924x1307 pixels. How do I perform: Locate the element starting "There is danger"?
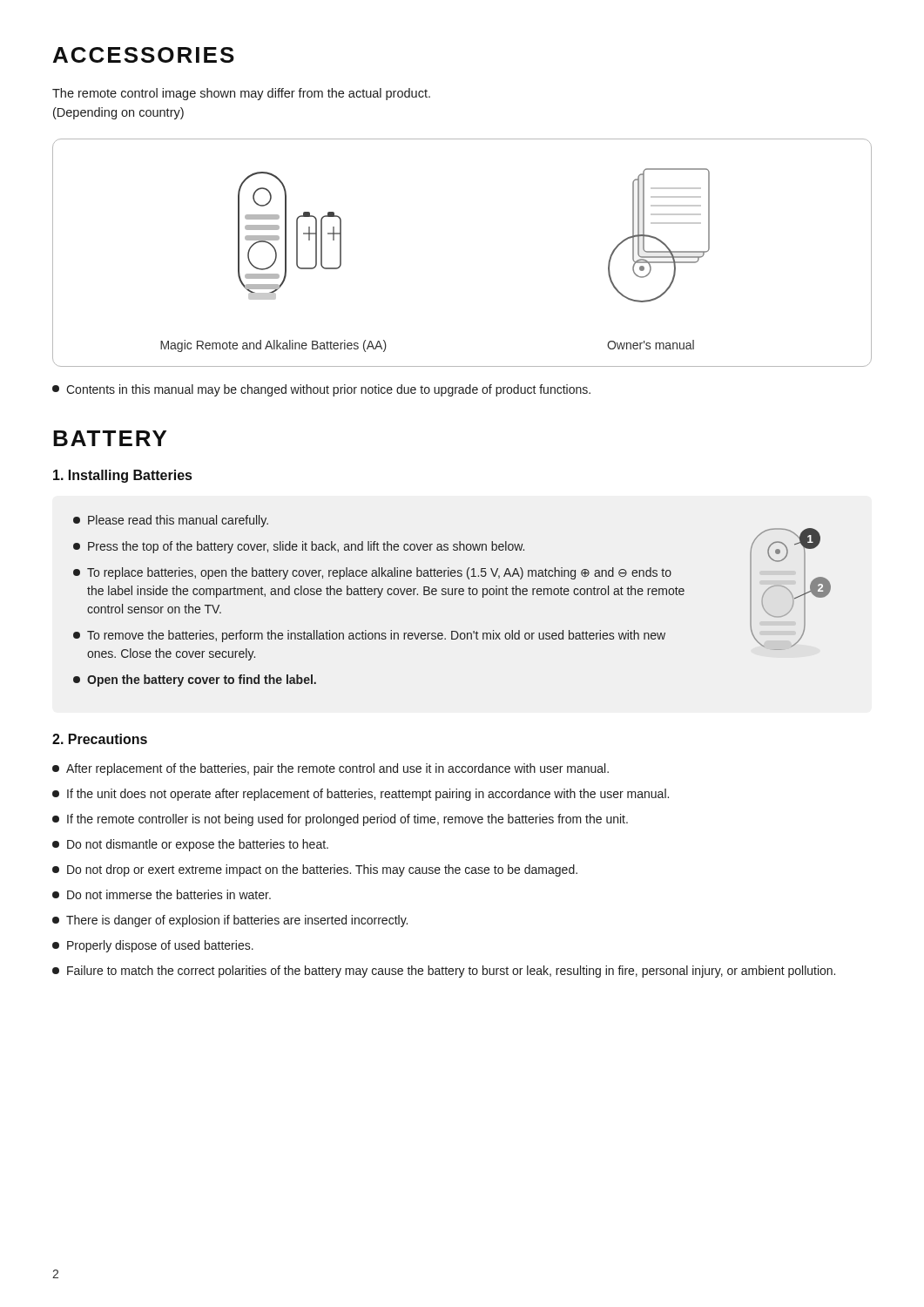231,920
